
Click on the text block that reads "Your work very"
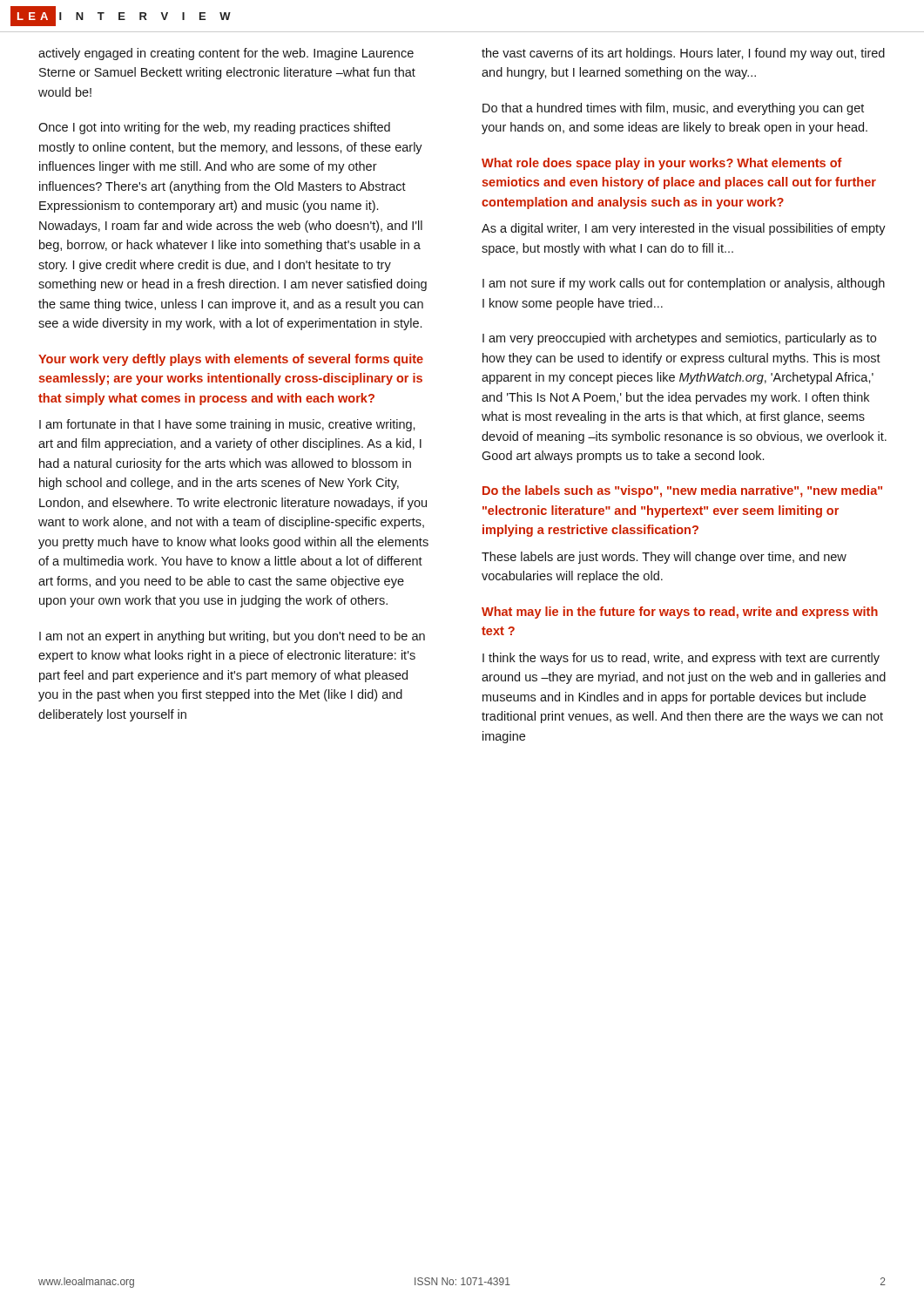[x=231, y=378]
